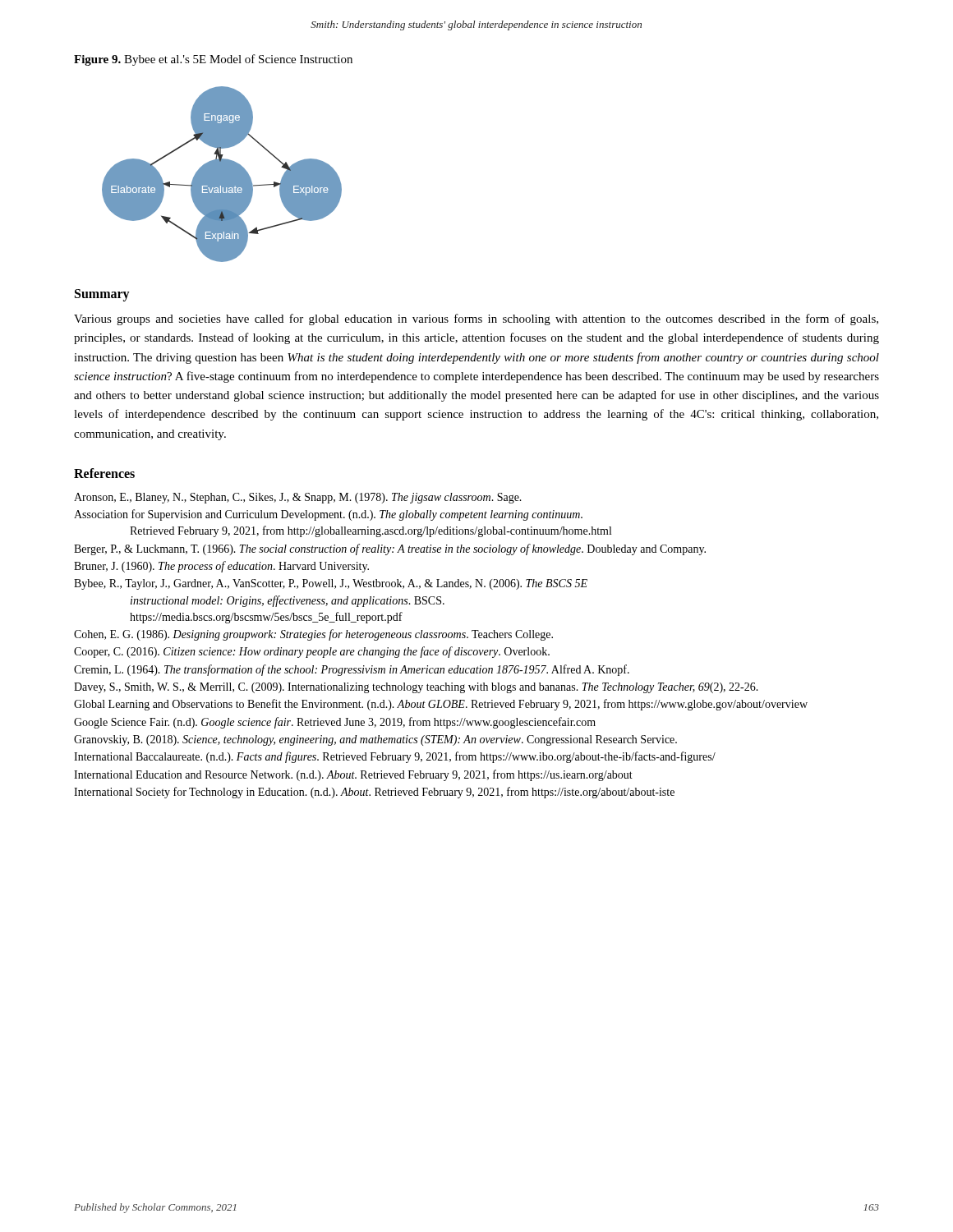953x1232 pixels.
Task: Where is the passage that starts "Bruner, J. (1960). The process of education. Harvard"?
Action: (x=222, y=566)
